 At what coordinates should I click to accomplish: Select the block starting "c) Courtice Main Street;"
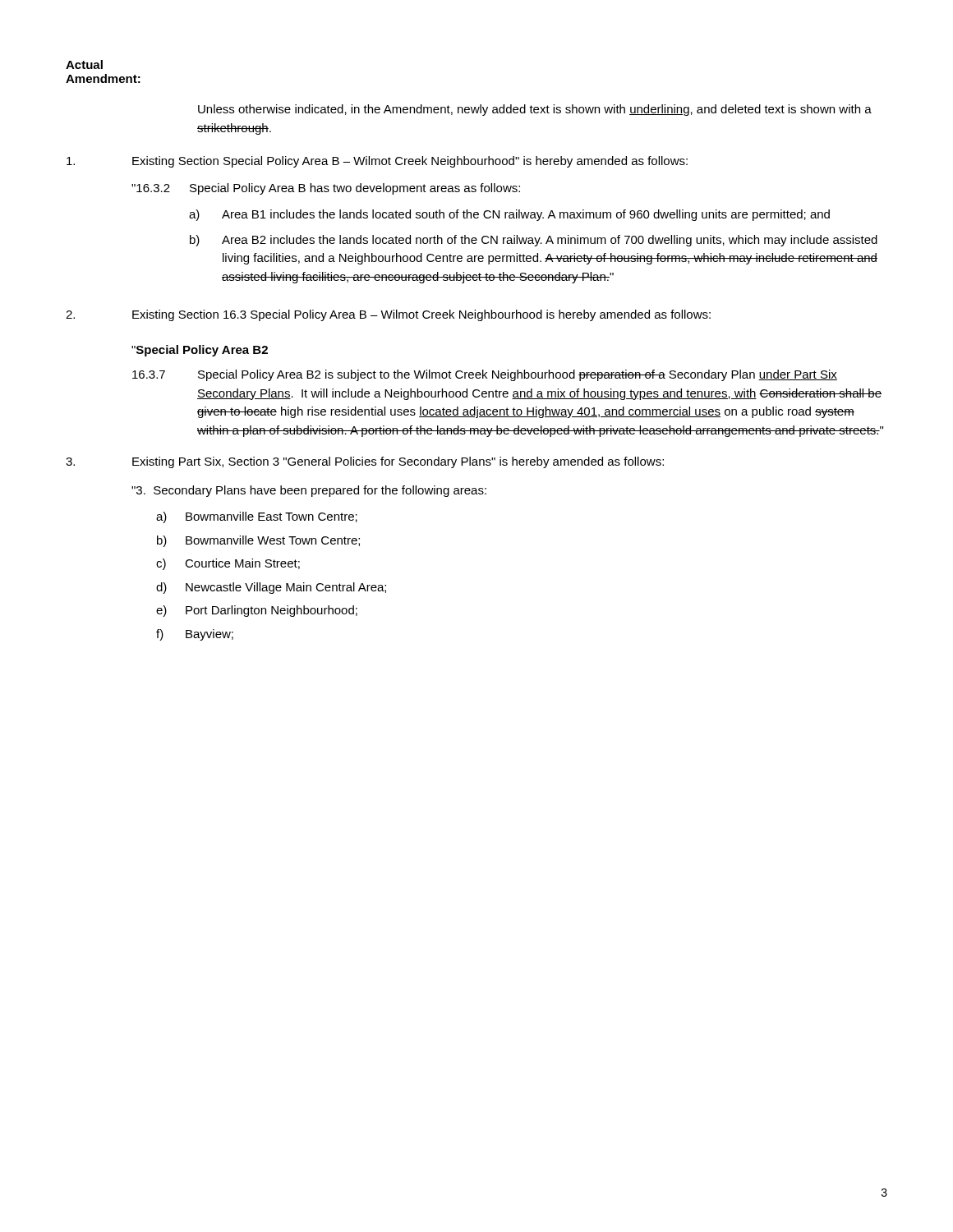(x=228, y=564)
